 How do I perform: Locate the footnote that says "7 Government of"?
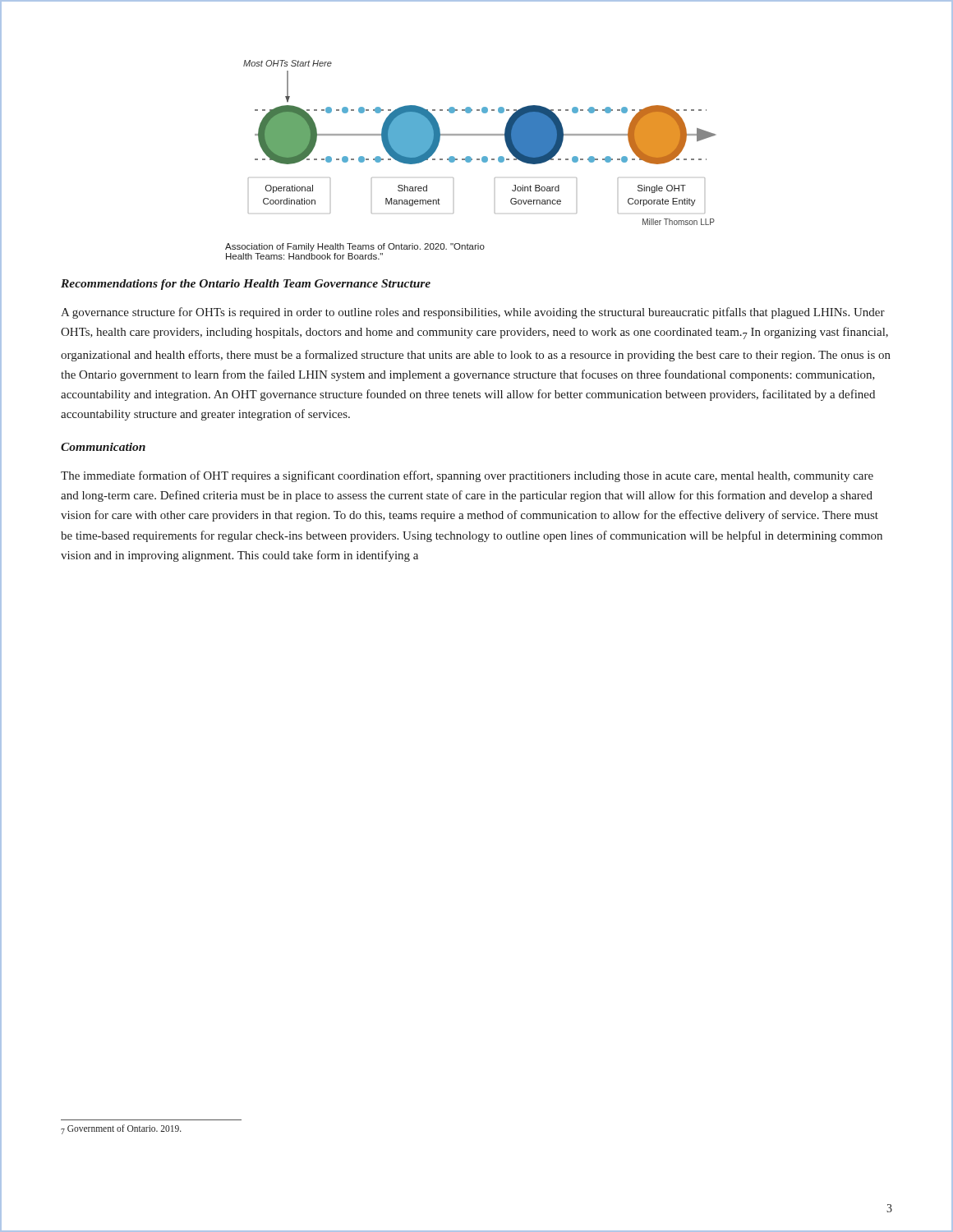121,1130
